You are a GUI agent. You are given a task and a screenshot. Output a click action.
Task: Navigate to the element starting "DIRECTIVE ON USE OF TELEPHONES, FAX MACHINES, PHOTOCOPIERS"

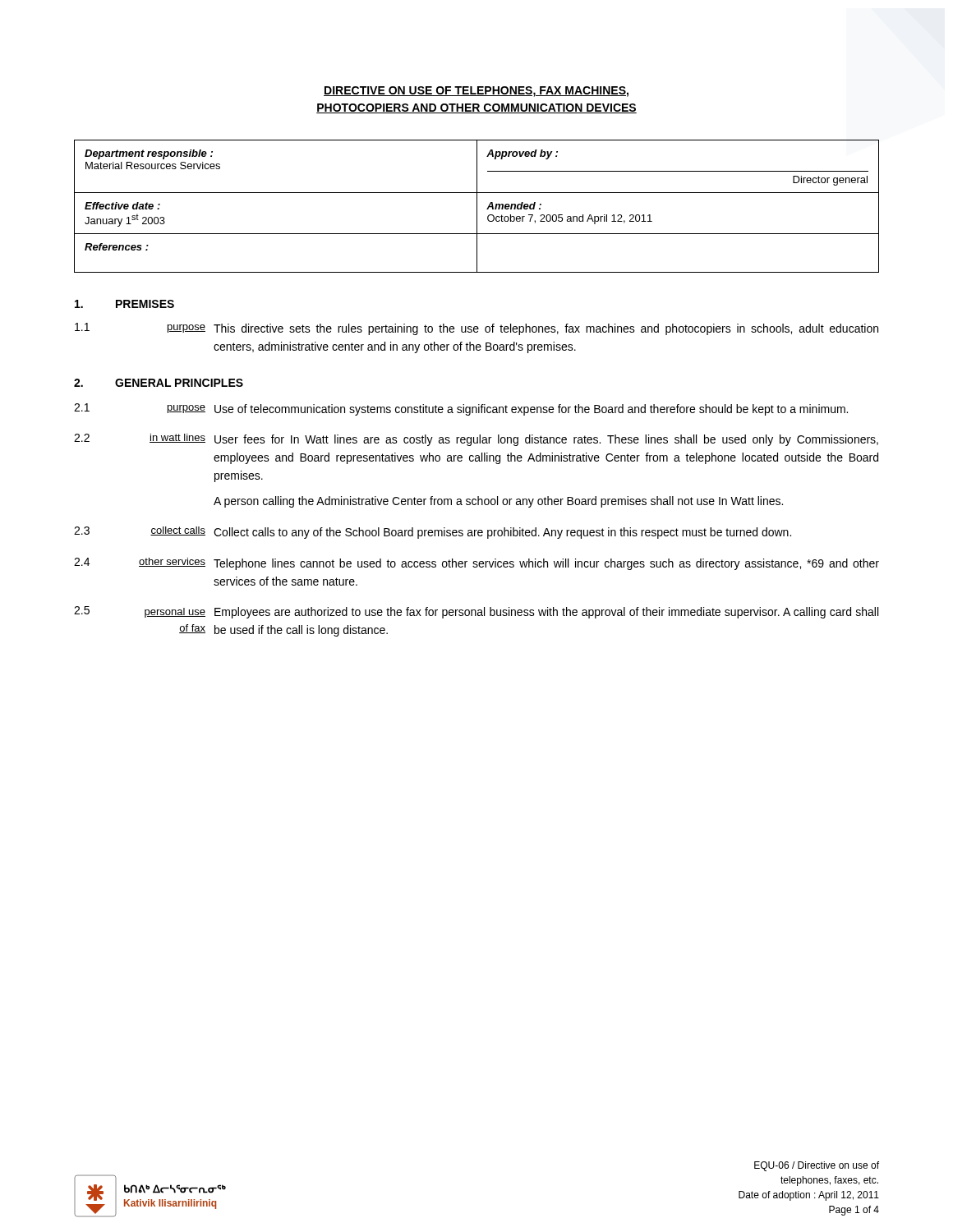click(x=476, y=99)
